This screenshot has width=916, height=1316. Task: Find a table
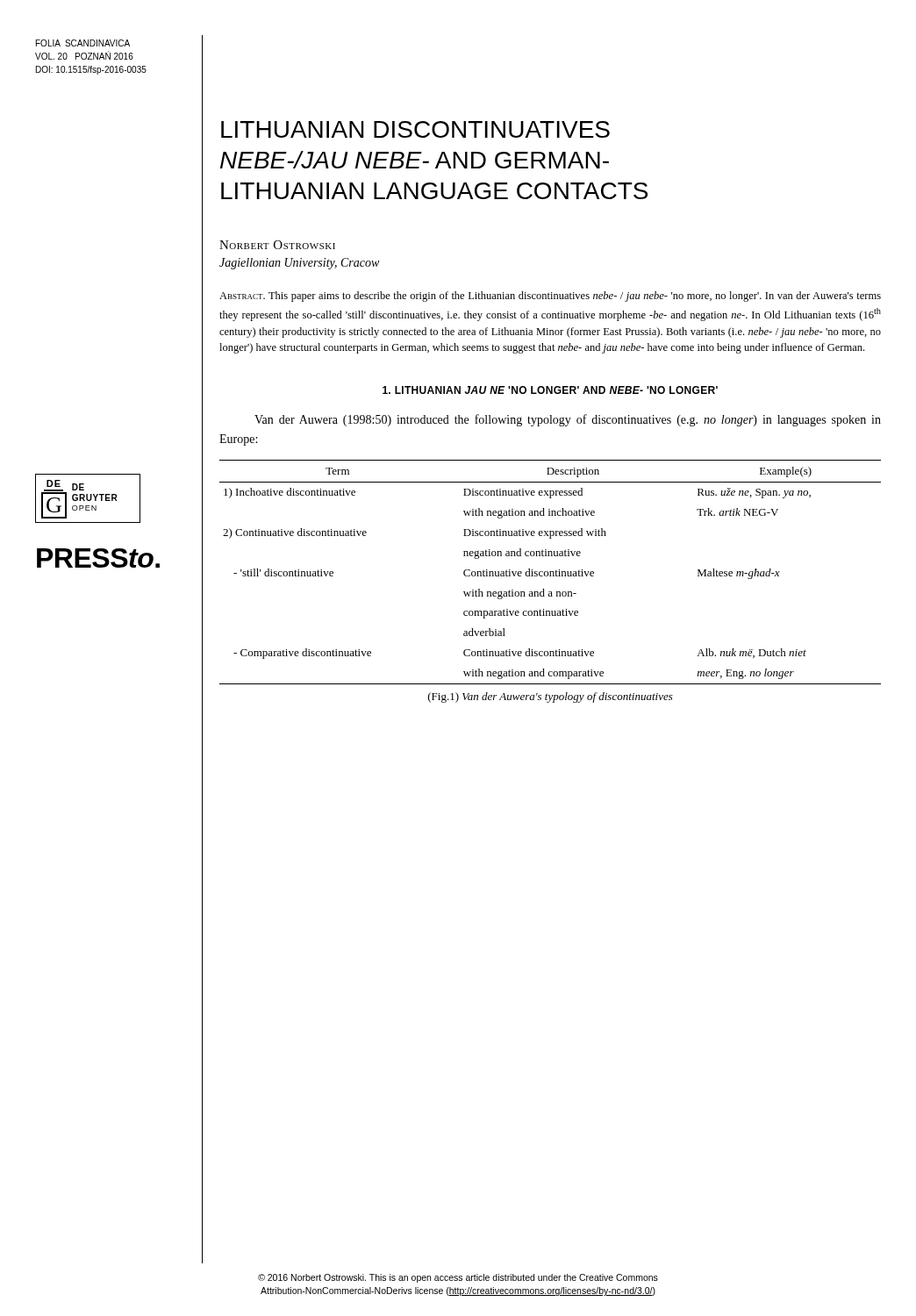pyautogui.click(x=550, y=572)
